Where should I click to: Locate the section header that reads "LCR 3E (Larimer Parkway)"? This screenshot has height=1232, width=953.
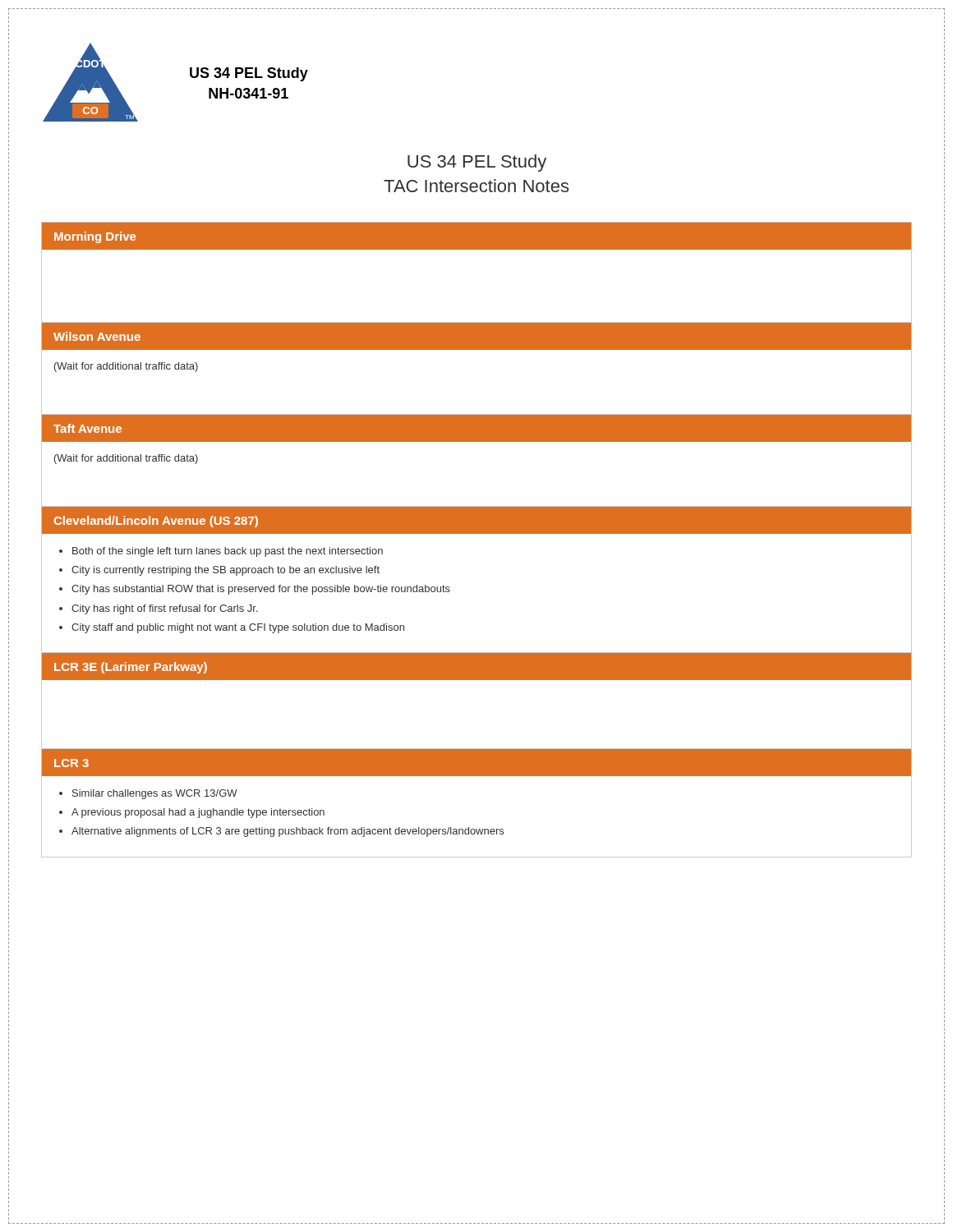click(x=130, y=666)
